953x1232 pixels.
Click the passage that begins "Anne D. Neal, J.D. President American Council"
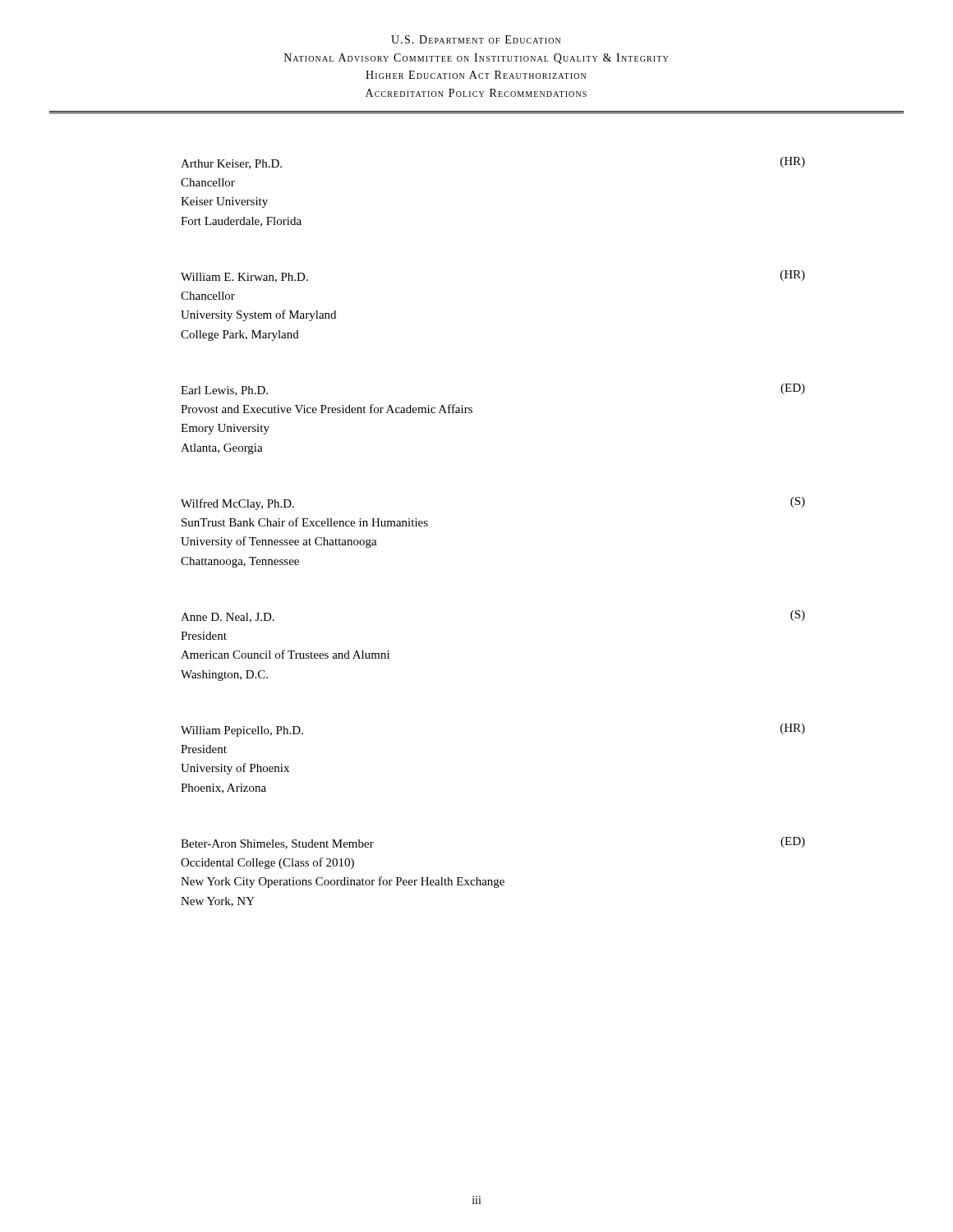click(230, 616)
